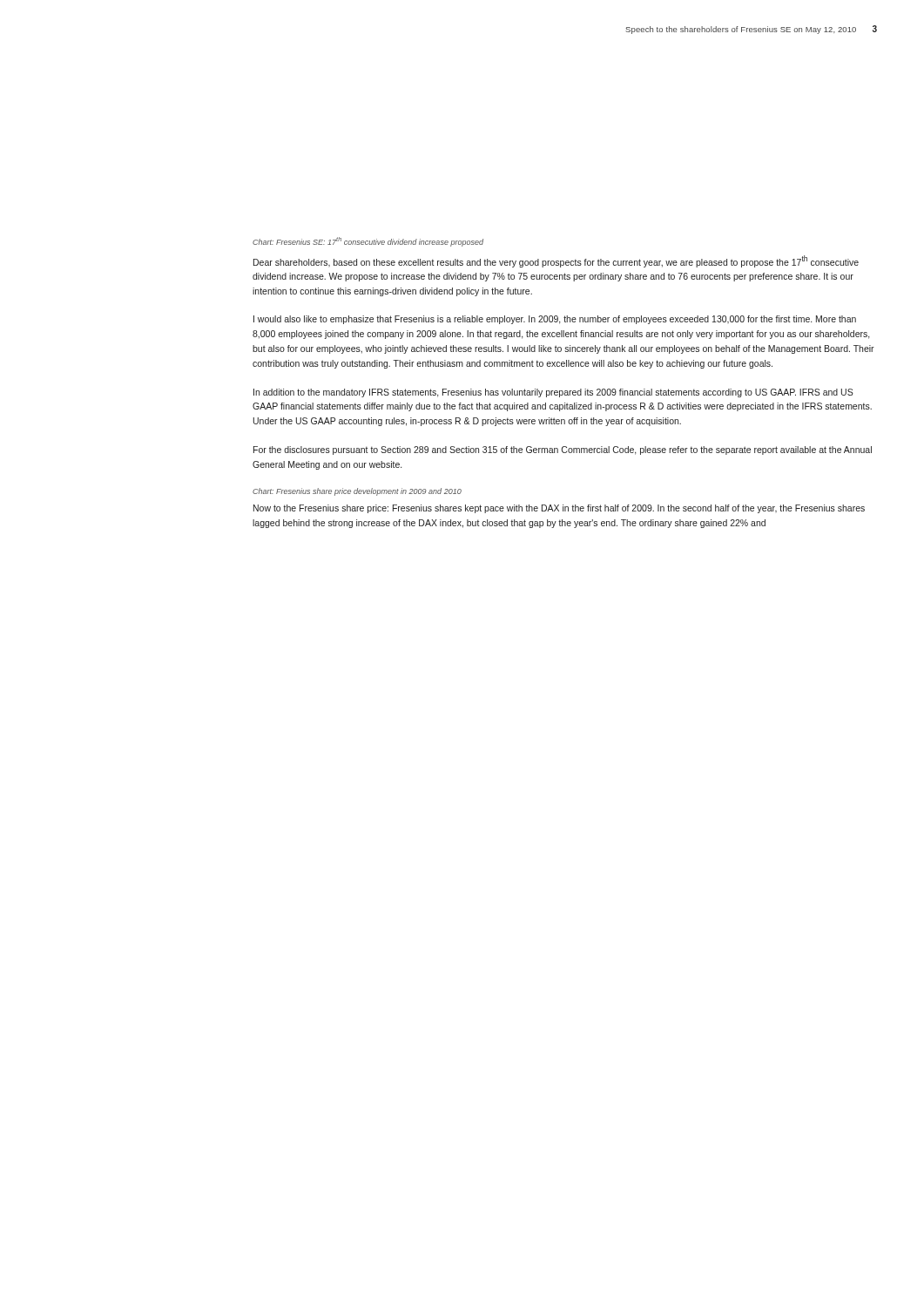
Task: Select the text block starting "For the disclosures"
Action: (562, 457)
